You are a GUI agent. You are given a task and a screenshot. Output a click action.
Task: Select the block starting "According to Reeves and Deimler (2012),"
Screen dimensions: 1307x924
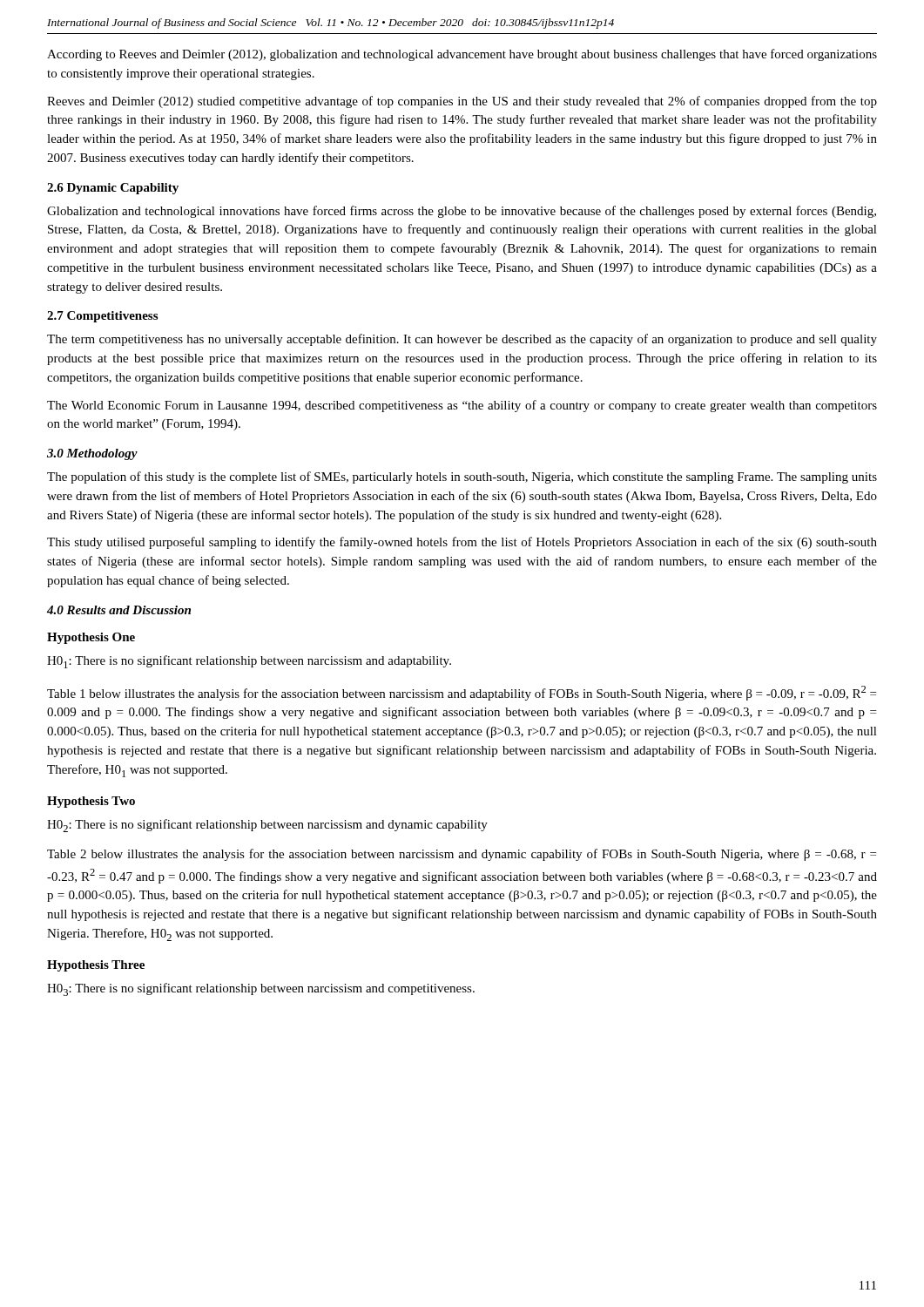coord(462,64)
